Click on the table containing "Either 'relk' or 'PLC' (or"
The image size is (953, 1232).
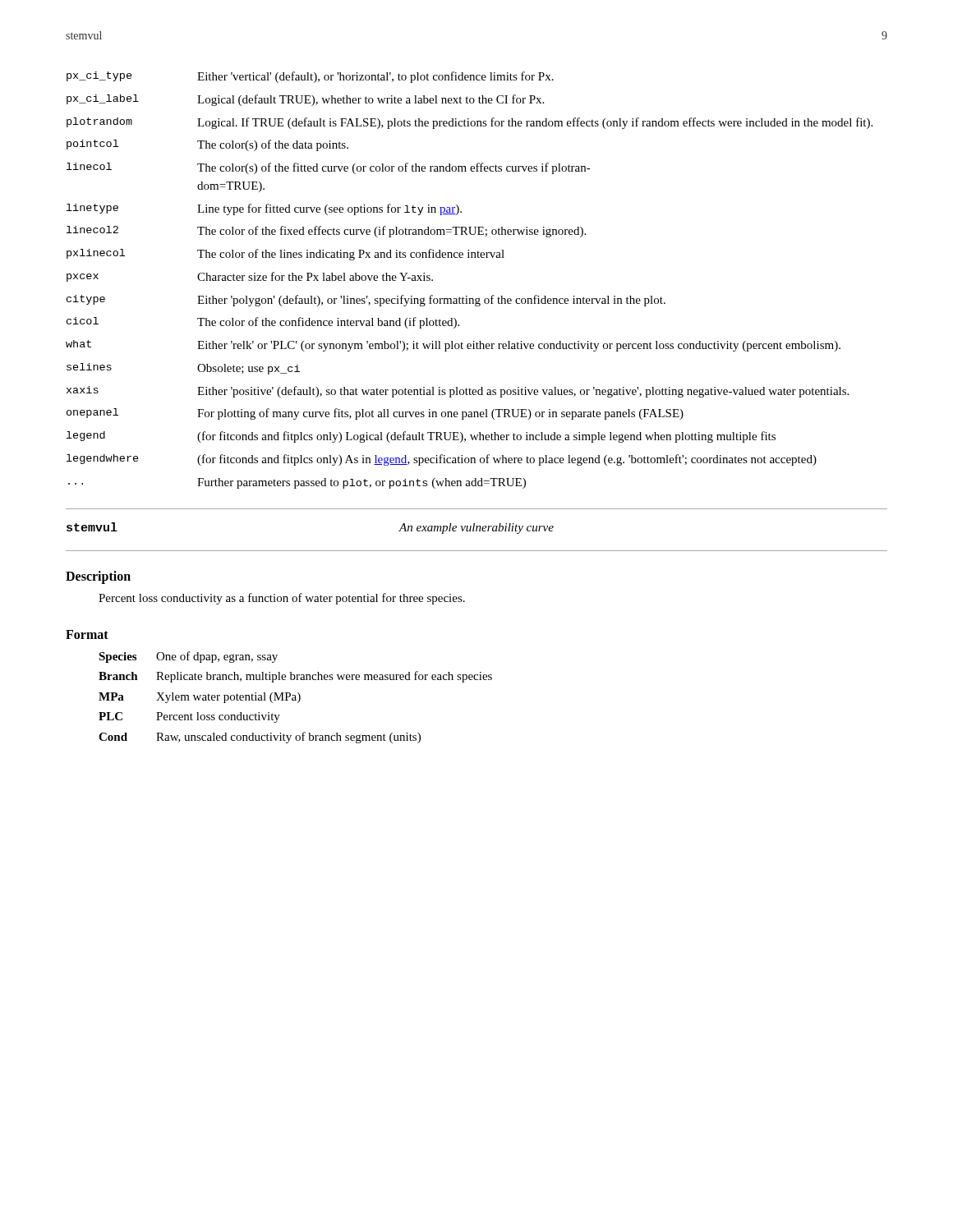[476, 280]
